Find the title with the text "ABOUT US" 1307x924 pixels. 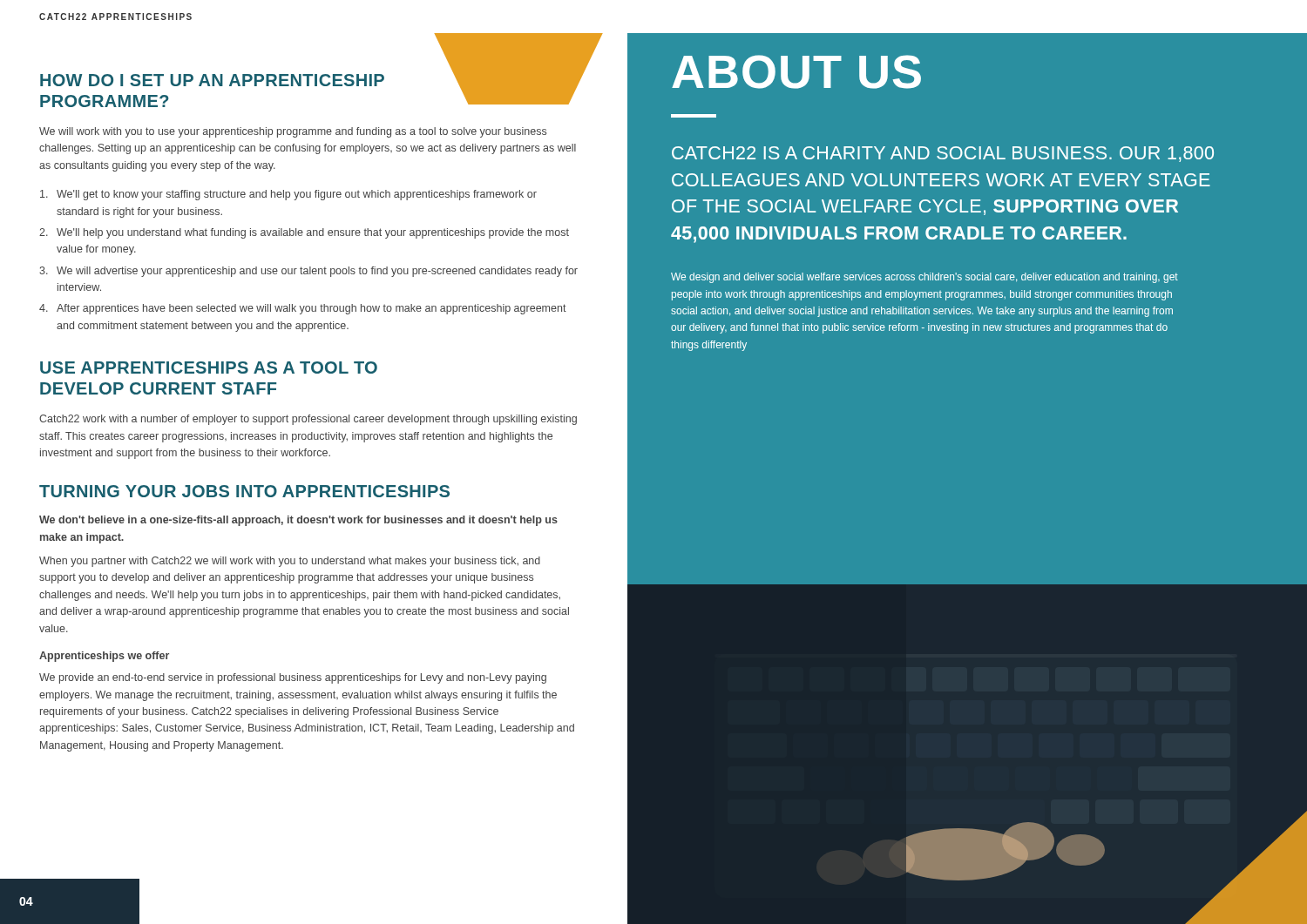[797, 71]
